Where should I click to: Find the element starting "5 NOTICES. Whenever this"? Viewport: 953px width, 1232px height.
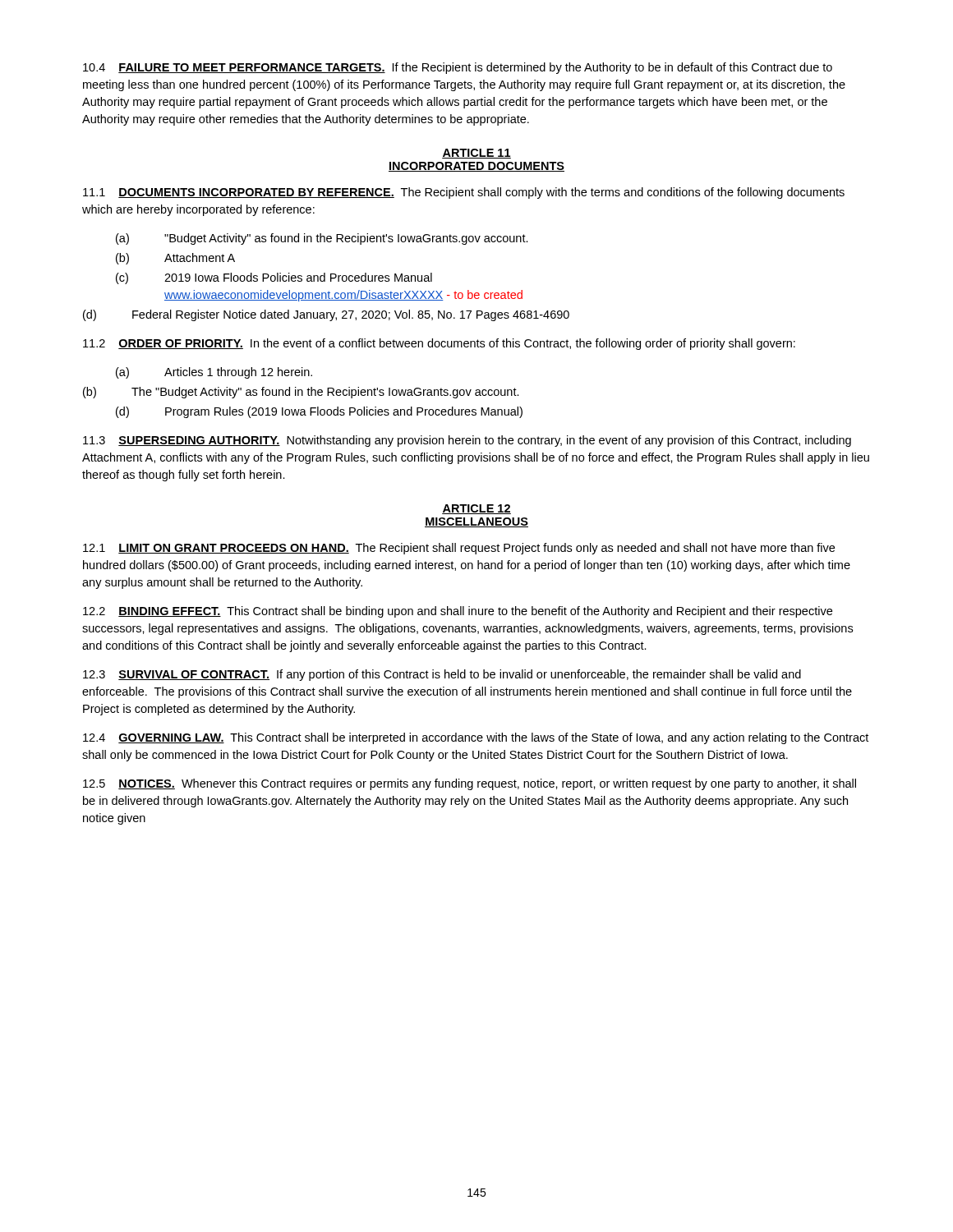476,802
